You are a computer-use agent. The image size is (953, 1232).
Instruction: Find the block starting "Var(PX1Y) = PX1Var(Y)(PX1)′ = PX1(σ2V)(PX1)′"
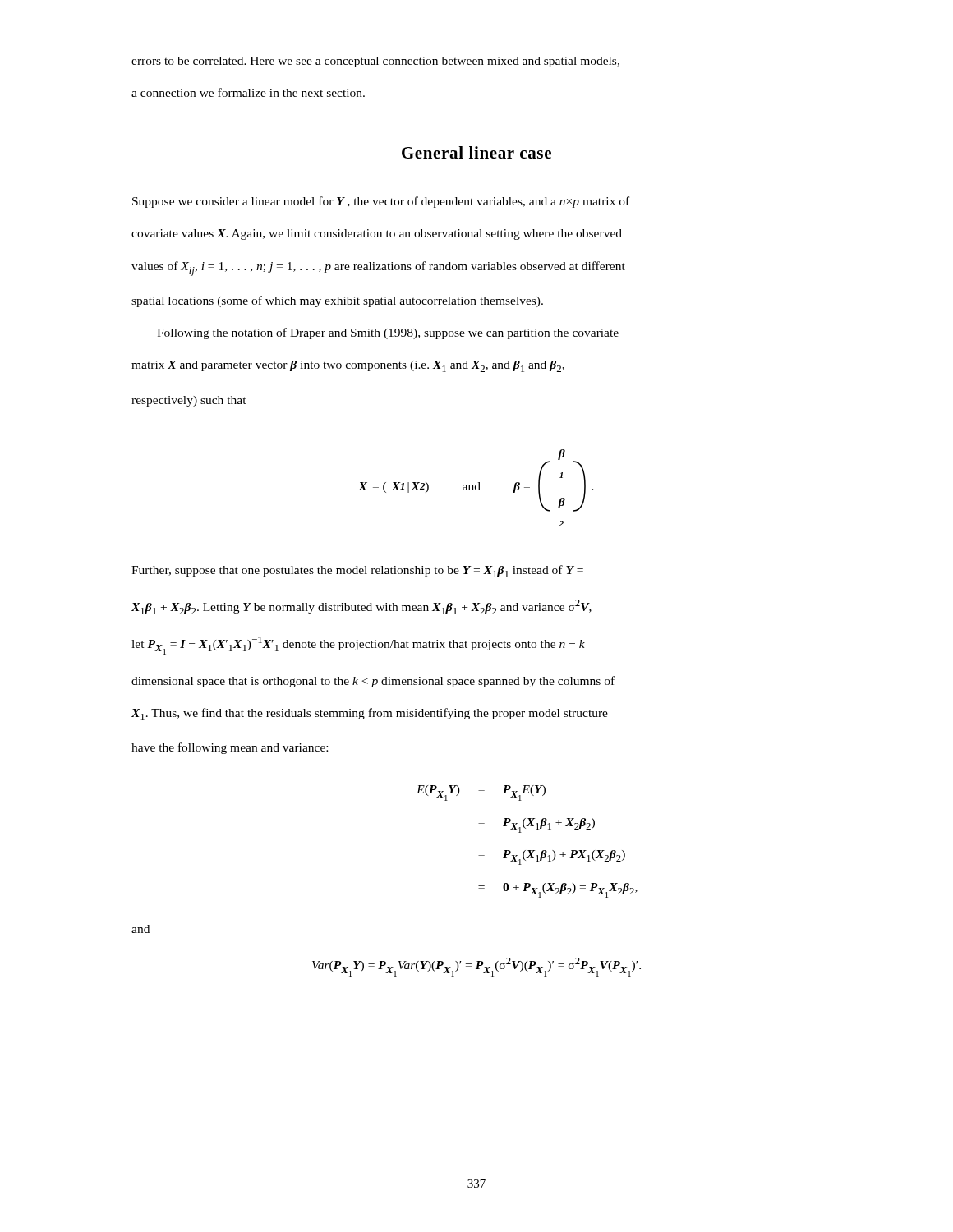pyautogui.click(x=476, y=966)
